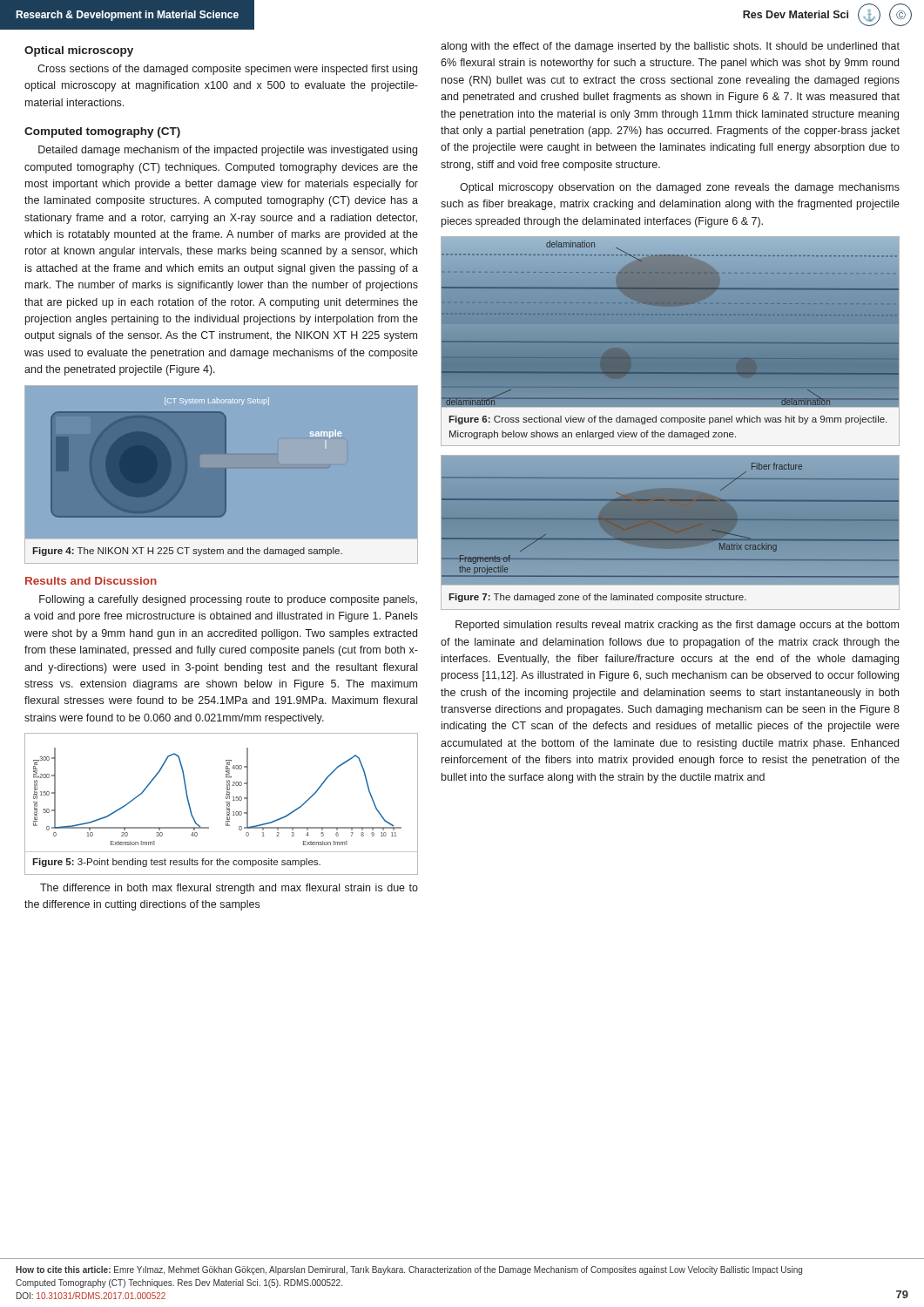Find the text block that reads "Reported simulation results reveal matrix"
Viewport: 924px width, 1307px height.
coord(670,701)
